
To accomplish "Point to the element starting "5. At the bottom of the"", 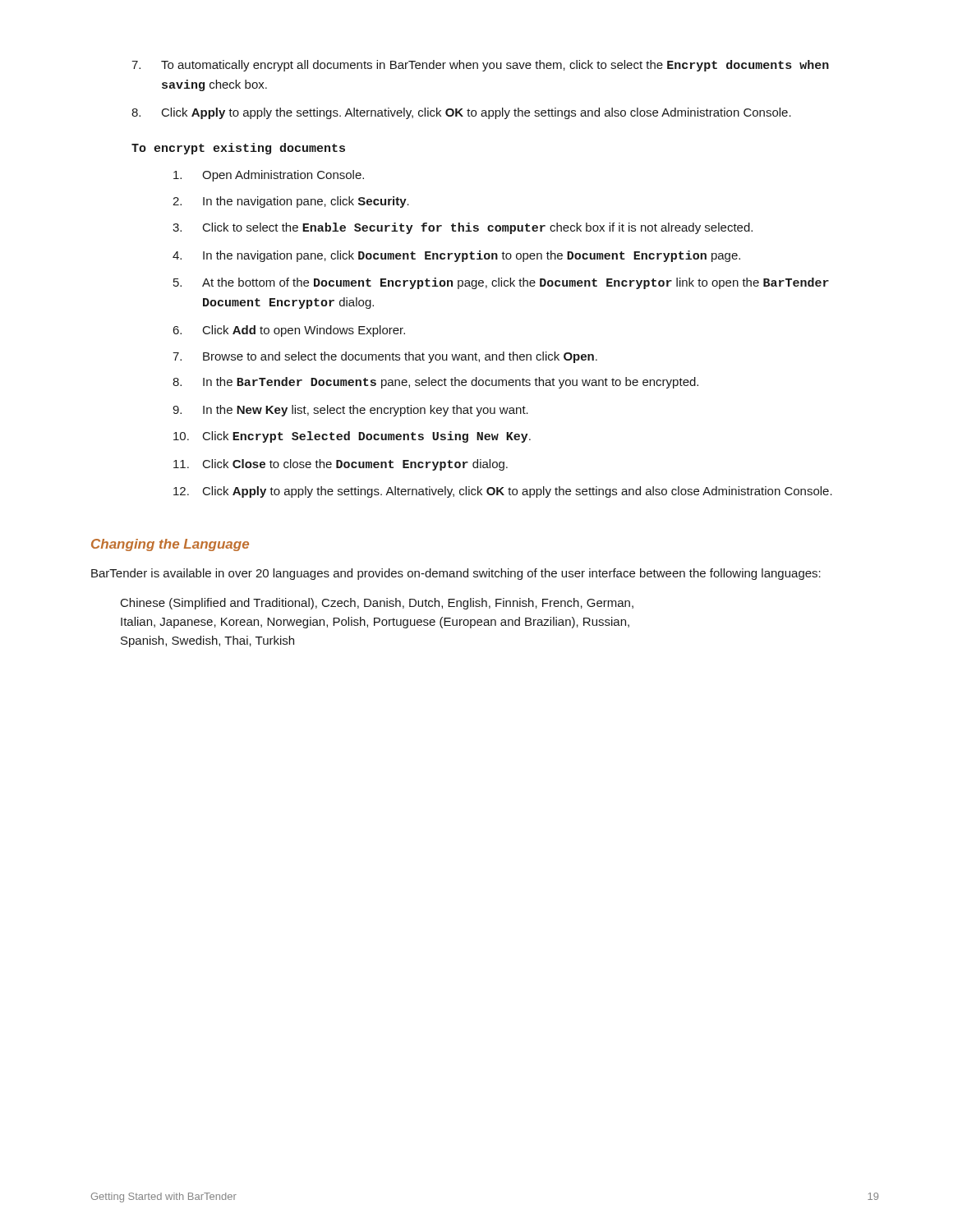I will (x=526, y=293).
